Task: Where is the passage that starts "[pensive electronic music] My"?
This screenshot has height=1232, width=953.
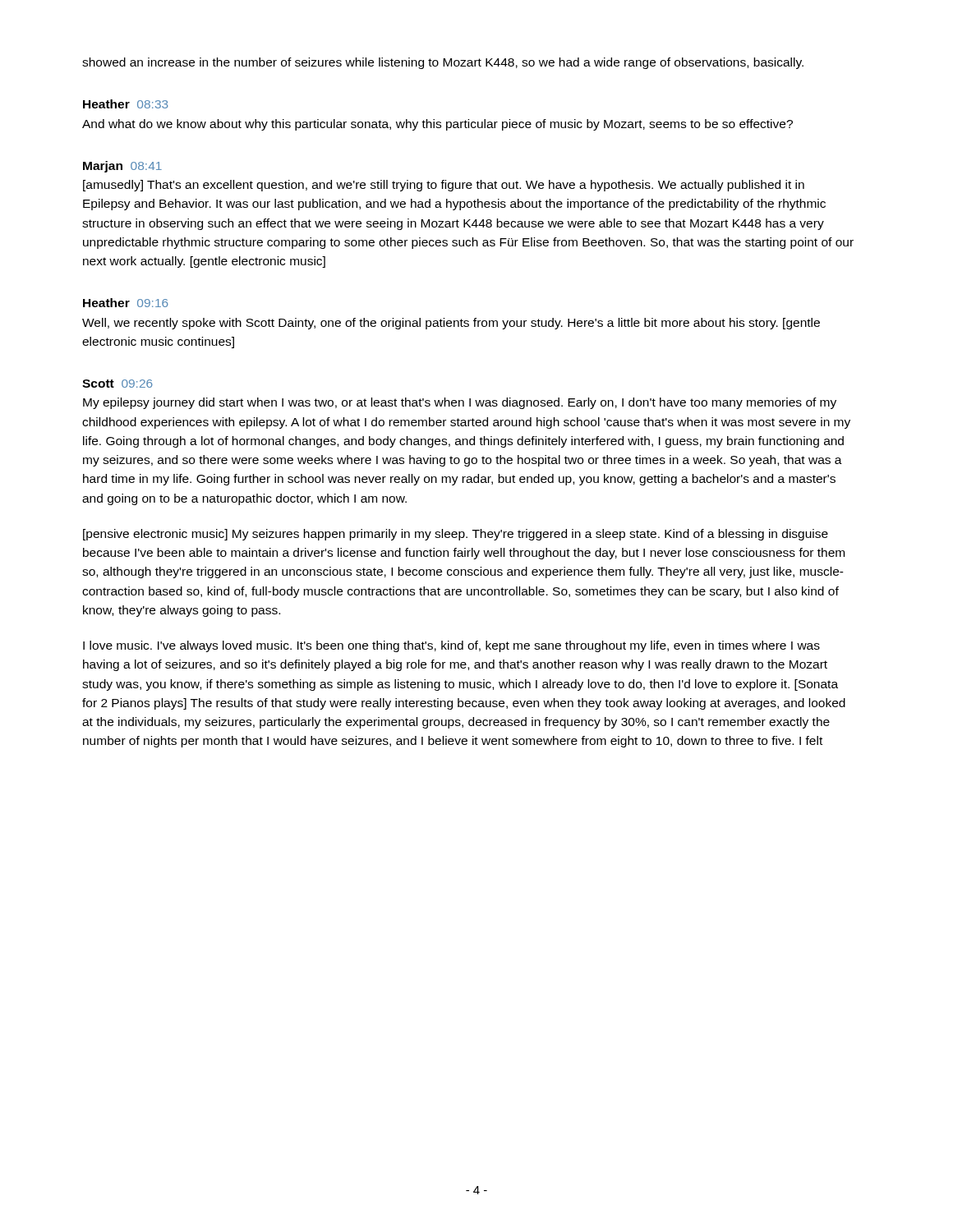Action: coord(468,572)
